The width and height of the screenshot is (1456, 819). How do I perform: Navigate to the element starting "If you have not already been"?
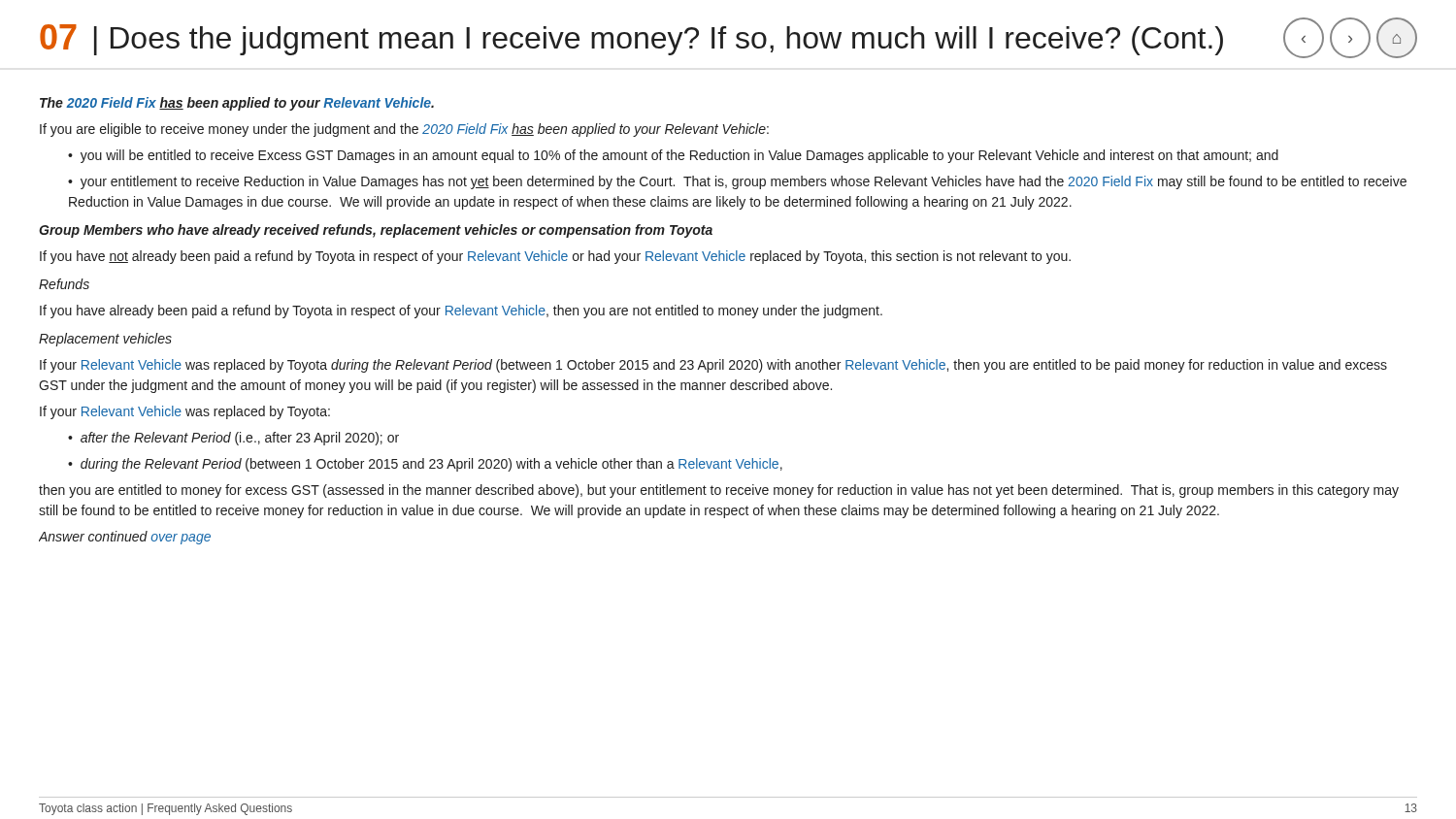point(728,257)
